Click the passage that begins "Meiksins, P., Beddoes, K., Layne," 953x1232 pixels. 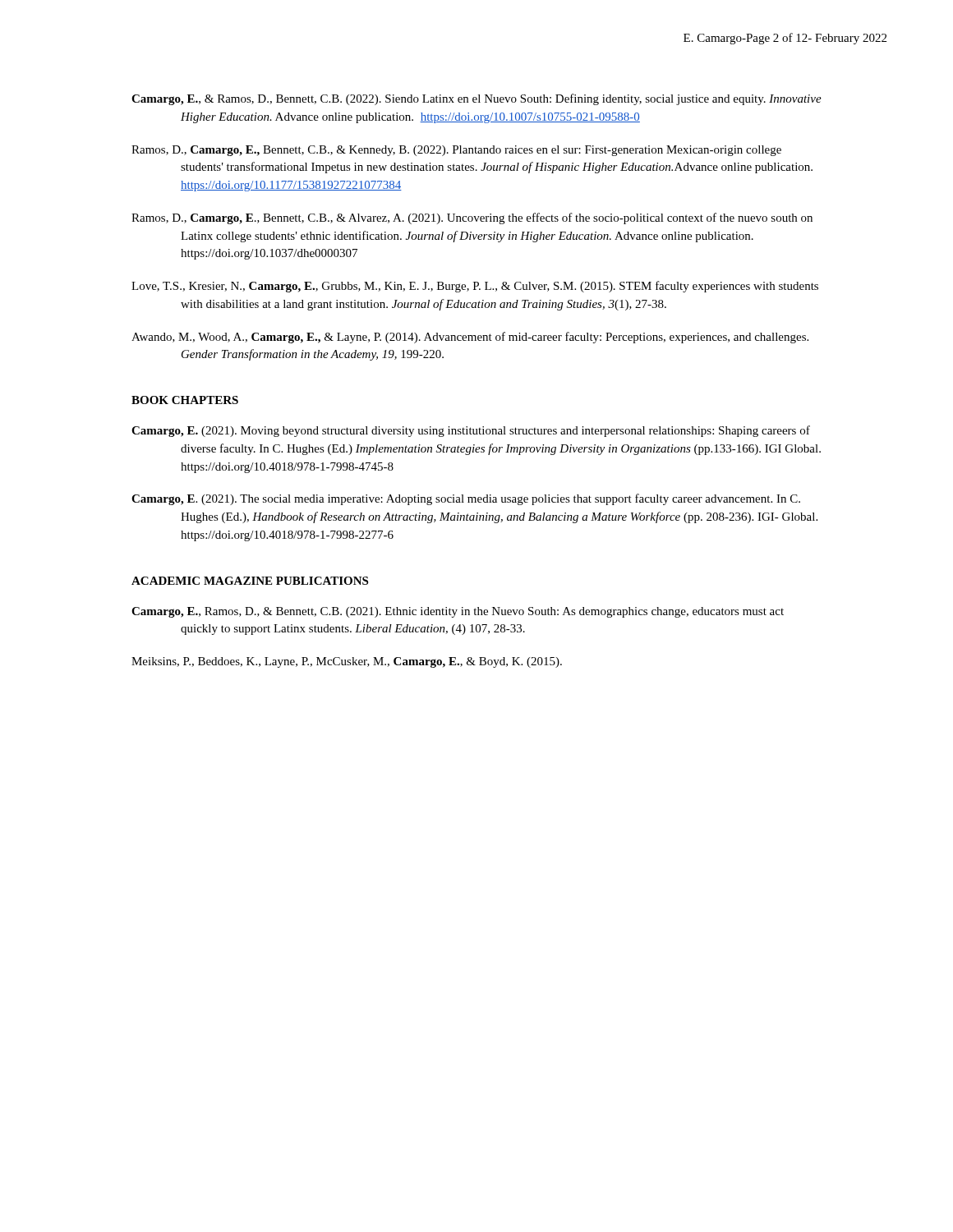[347, 661]
